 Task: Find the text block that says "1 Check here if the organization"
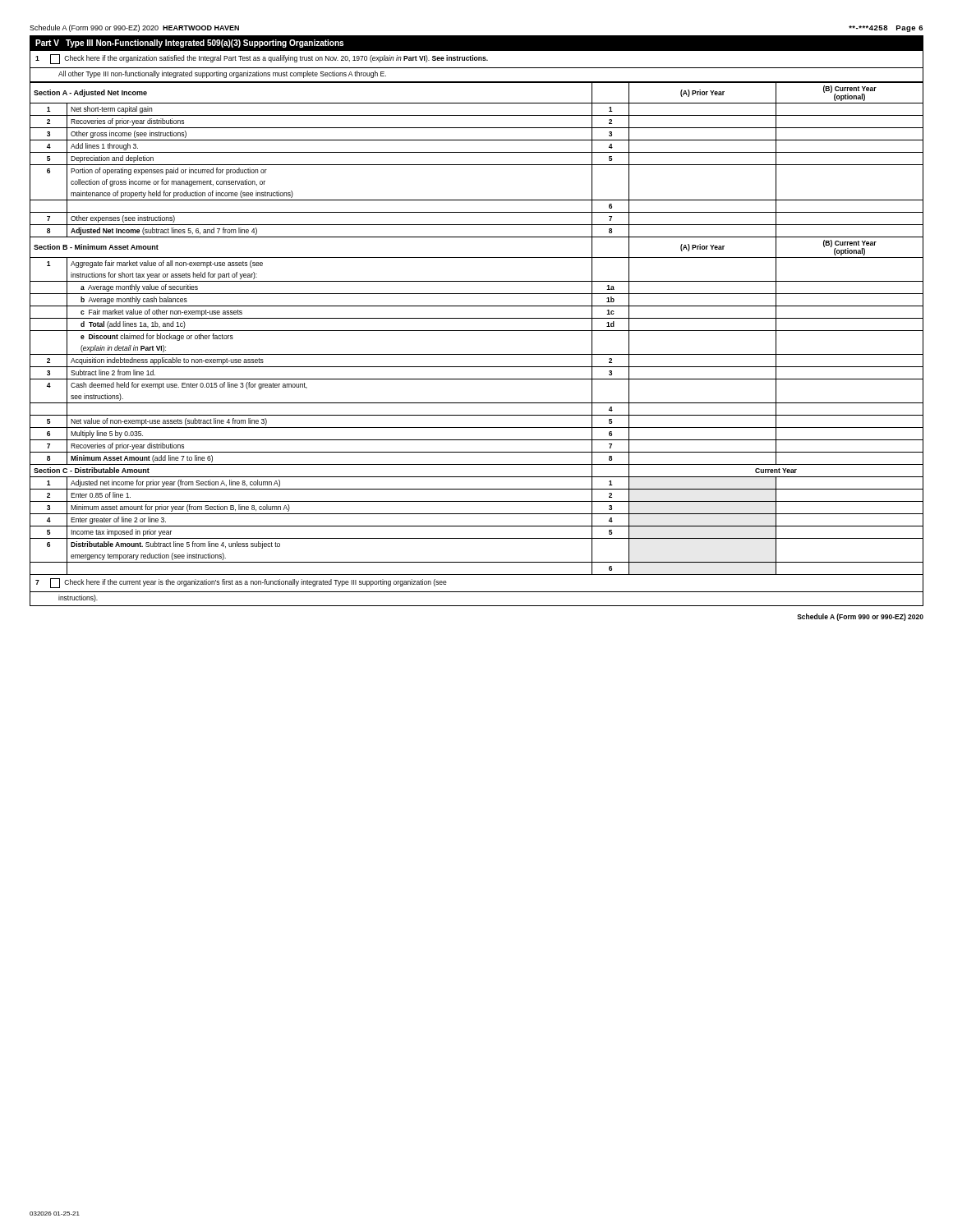click(x=262, y=59)
